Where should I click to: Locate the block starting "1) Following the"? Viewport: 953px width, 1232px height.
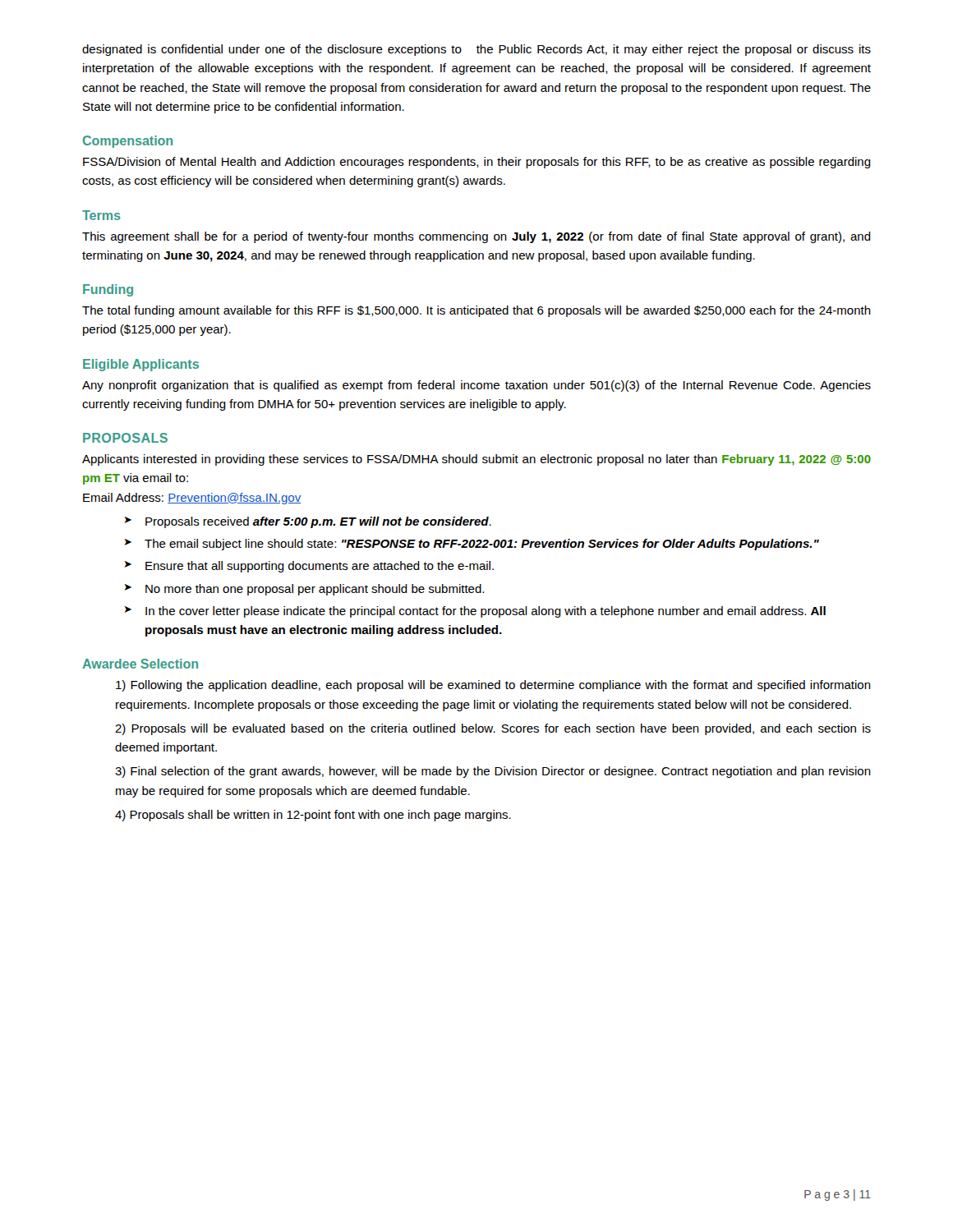coord(493,694)
